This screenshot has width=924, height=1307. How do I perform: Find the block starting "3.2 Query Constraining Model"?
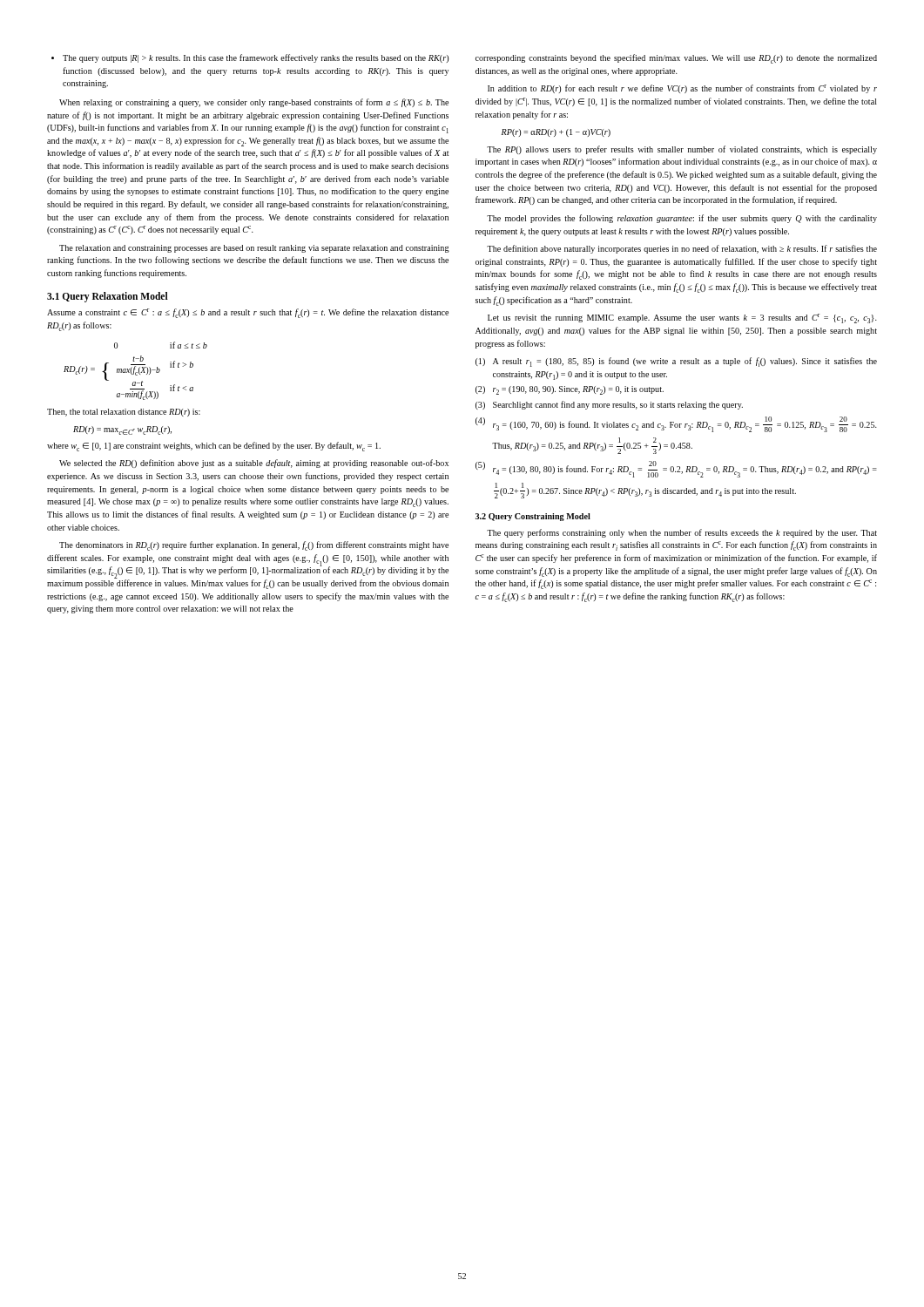[x=533, y=516]
